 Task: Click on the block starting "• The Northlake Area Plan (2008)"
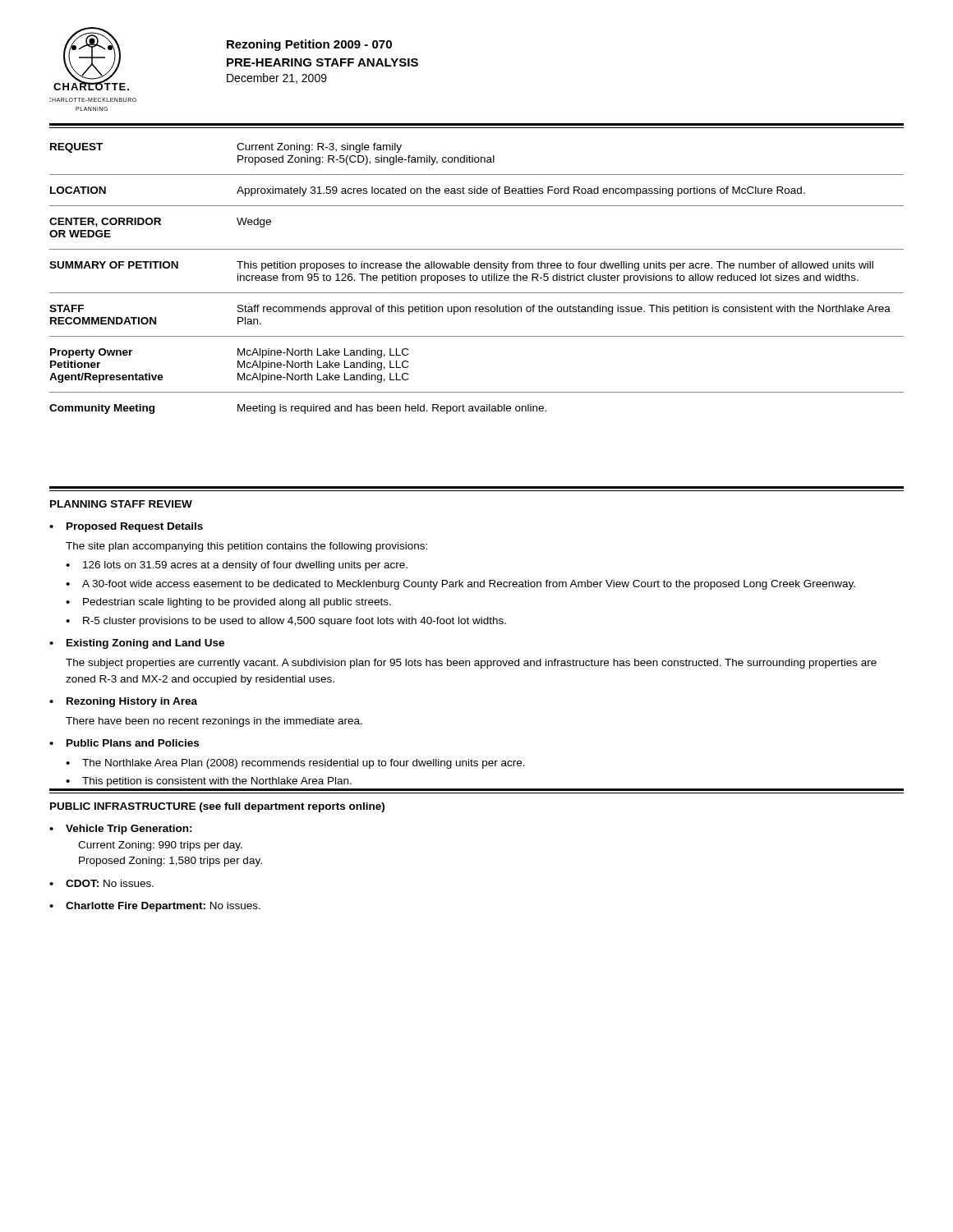pos(296,763)
